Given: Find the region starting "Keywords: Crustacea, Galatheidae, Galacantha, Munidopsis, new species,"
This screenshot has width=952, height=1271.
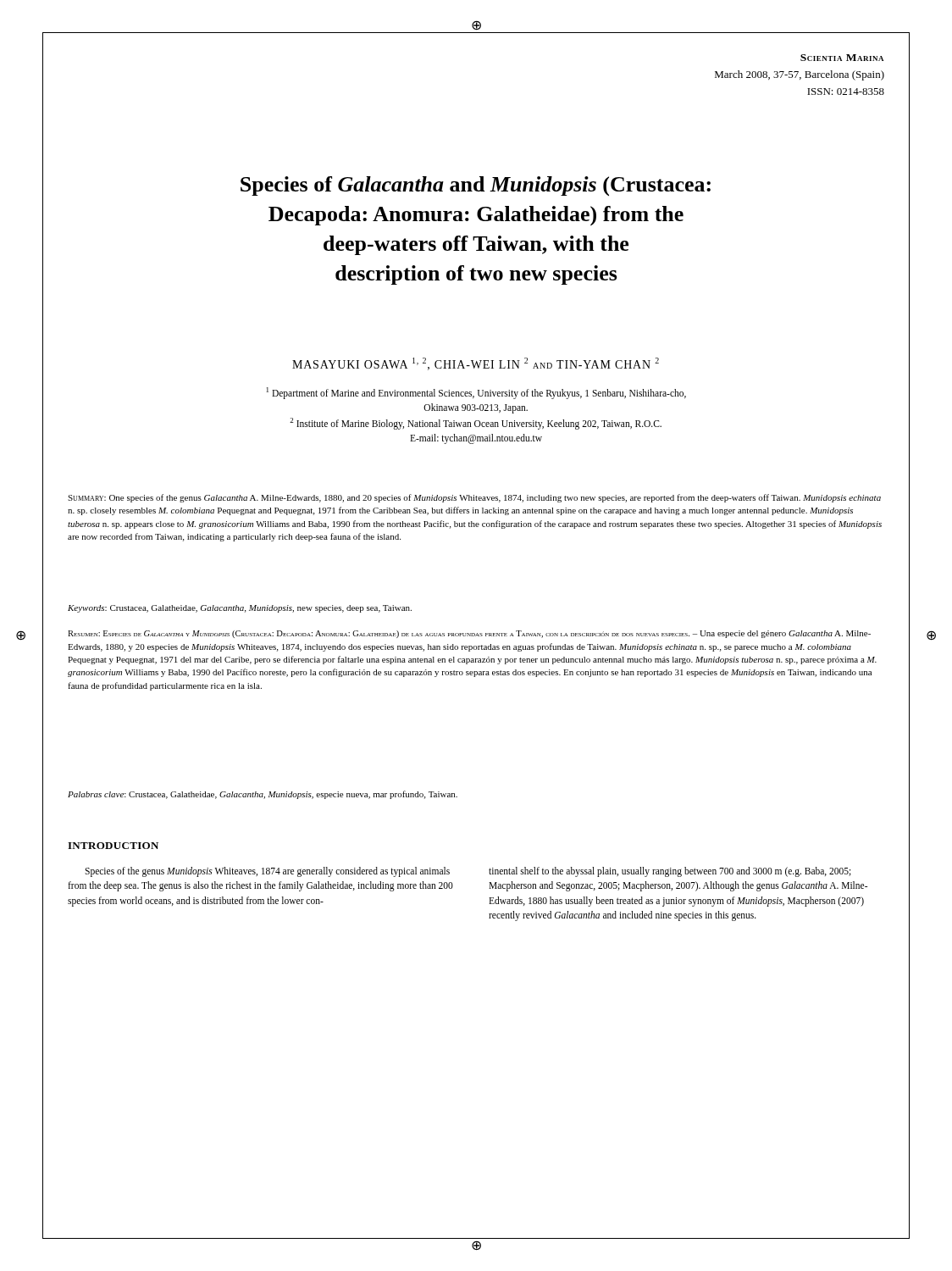Looking at the screenshot, I should point(240,608).
